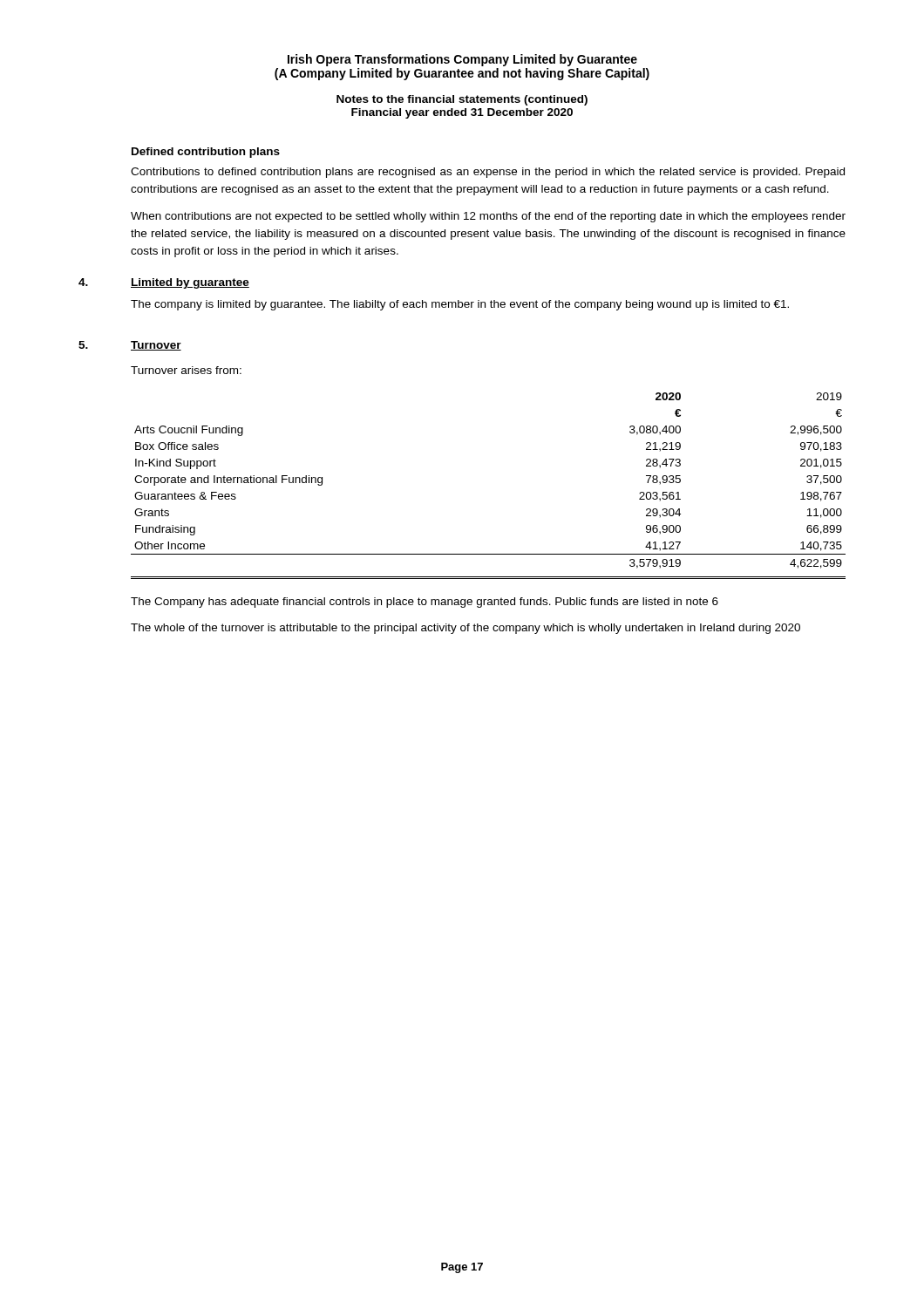The image size is (924, 1308).
Task: Find the section header on this page that starts "Notes to the financial statements (continued) Financial"
Action: point(462,106)
